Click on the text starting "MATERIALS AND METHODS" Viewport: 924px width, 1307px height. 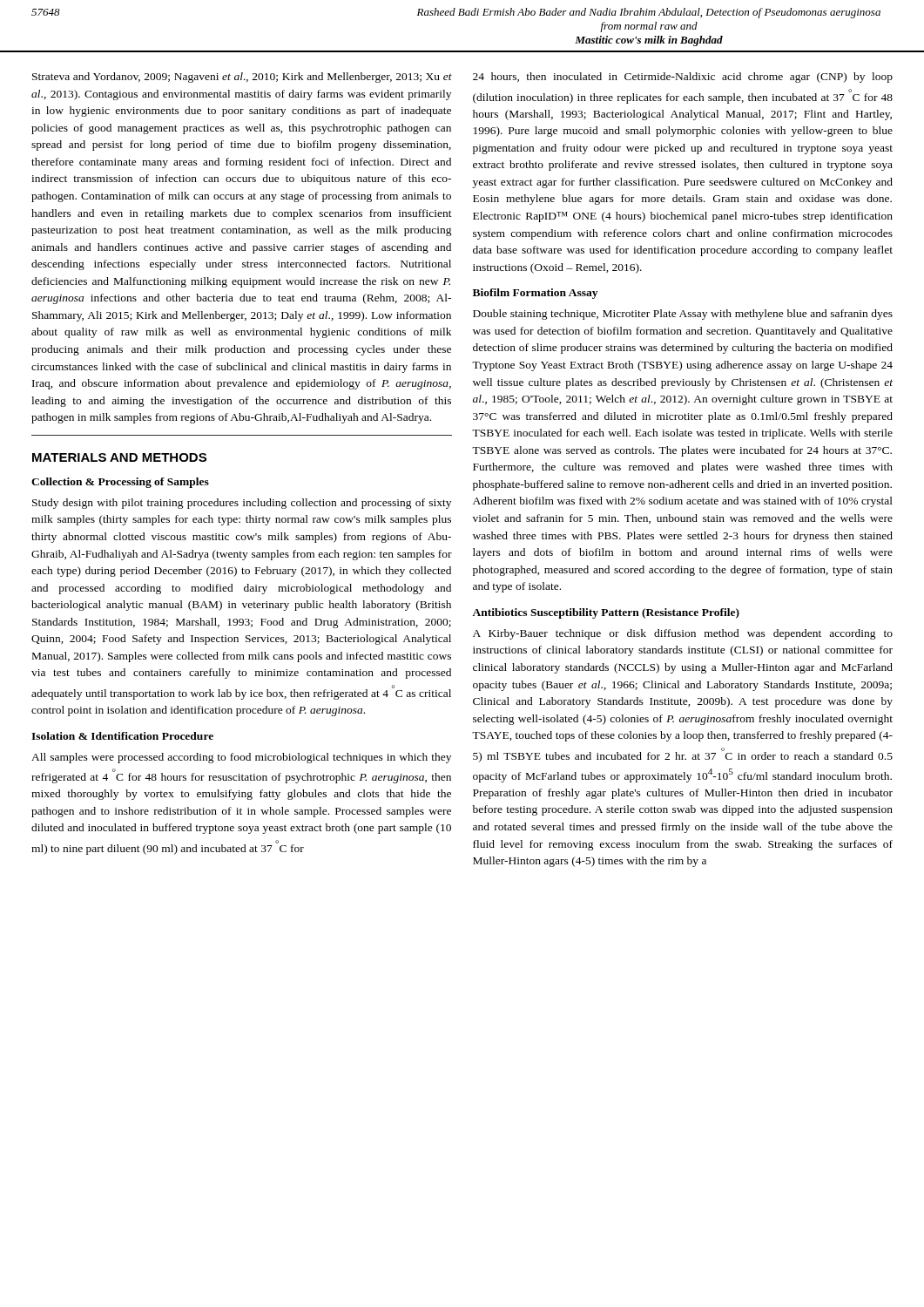coord(119,457)
